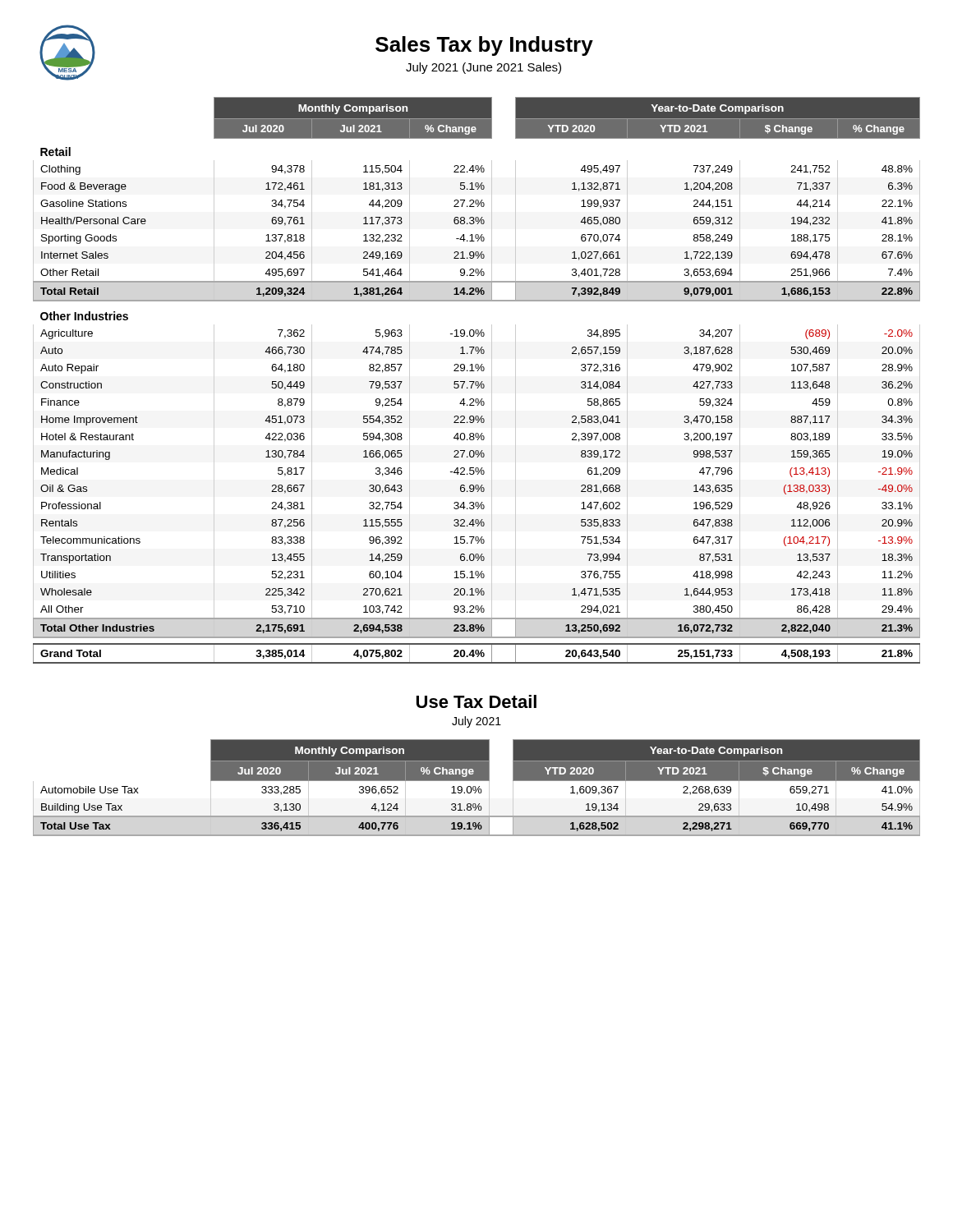Viewport: 953px width, 1232px height.
Task: Find the logo
Action: pos(68,54)
